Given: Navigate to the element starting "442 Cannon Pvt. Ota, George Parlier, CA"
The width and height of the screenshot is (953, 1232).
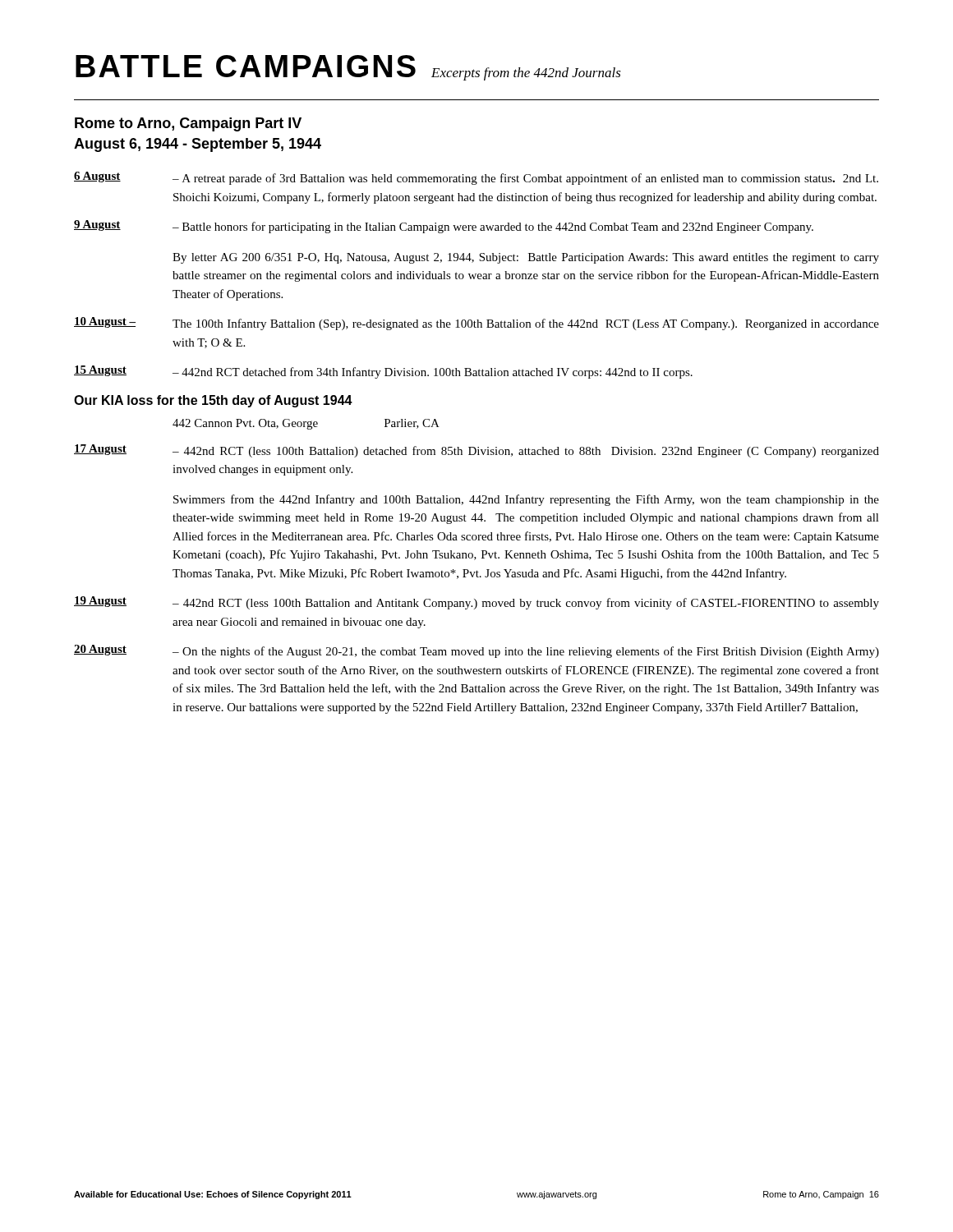Looking at the screenshot, I should 306,423.
